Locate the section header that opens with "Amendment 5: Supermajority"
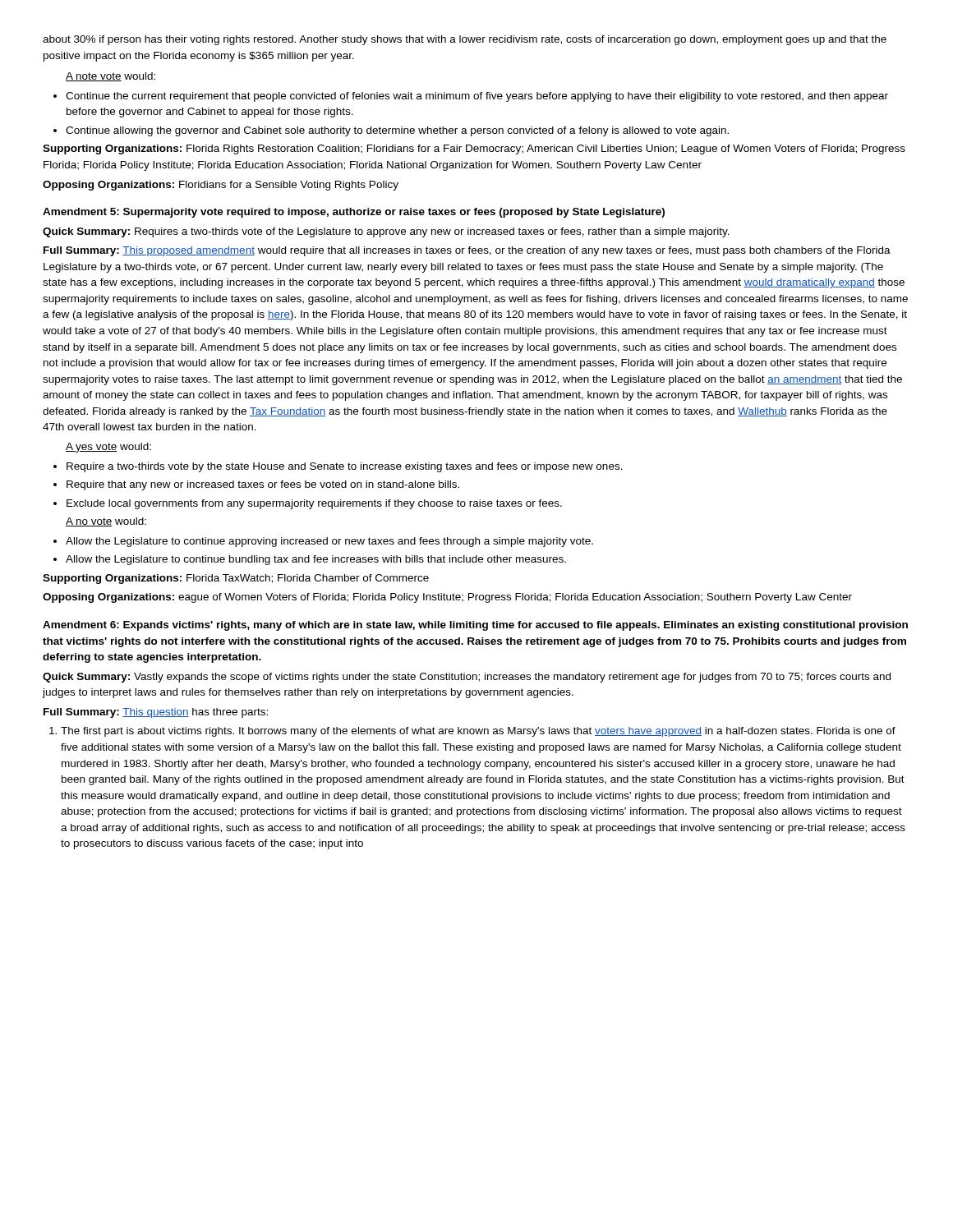 476,212
